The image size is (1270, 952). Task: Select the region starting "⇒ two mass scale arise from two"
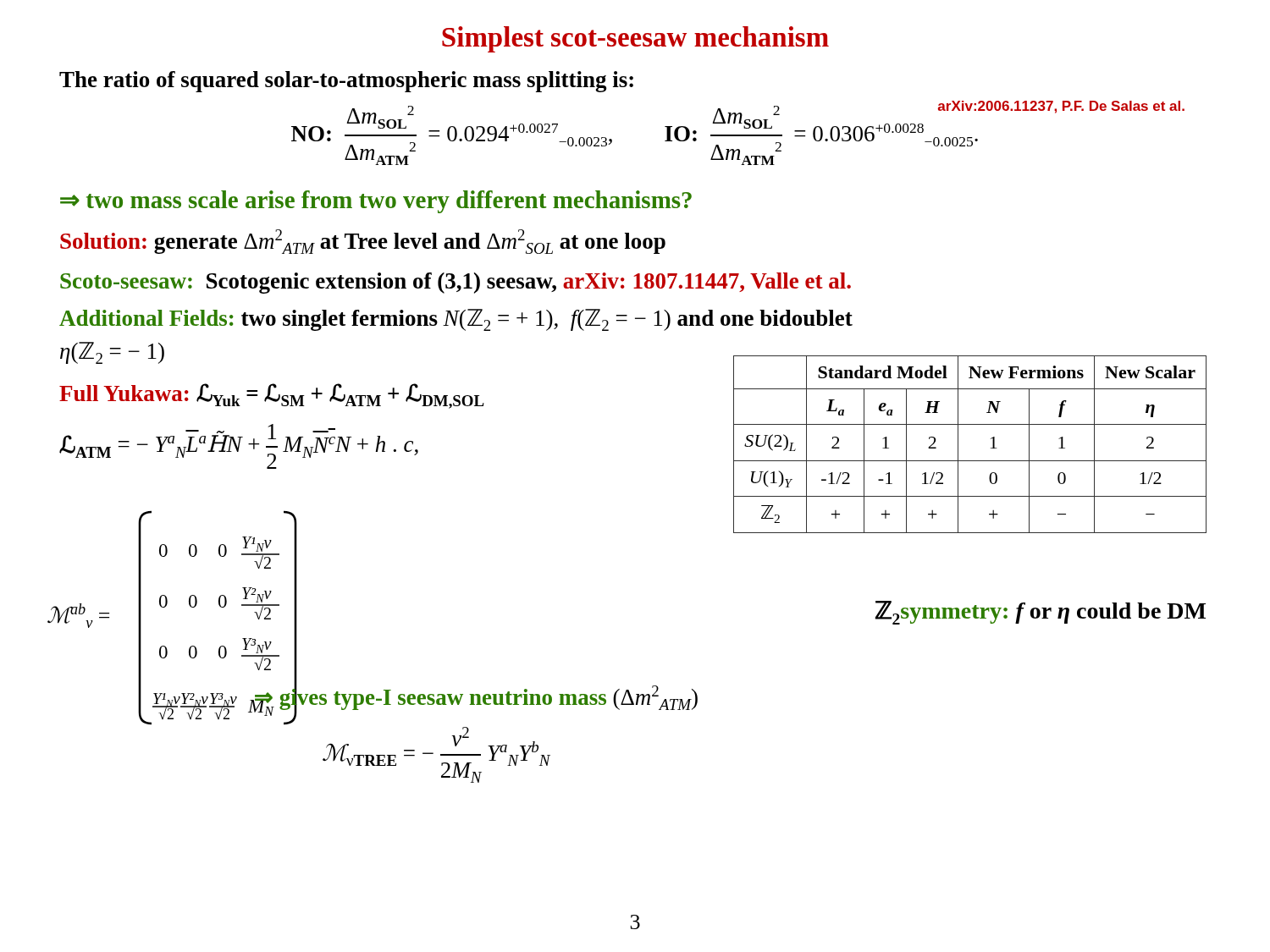pyautogui.click(x=376, y=200)
